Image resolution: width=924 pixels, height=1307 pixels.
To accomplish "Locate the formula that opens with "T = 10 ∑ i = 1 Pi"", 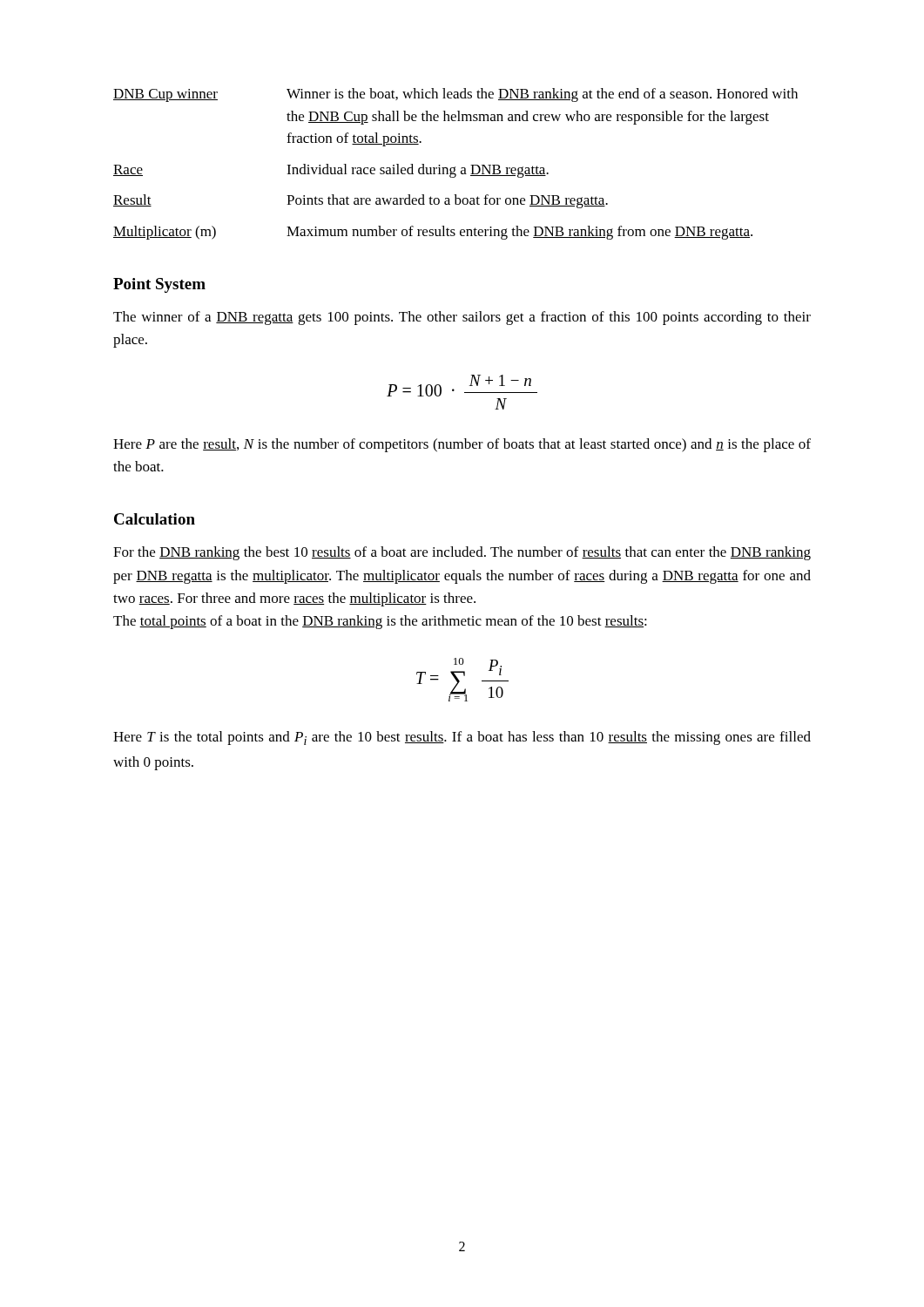I will (x=462, y=679).
